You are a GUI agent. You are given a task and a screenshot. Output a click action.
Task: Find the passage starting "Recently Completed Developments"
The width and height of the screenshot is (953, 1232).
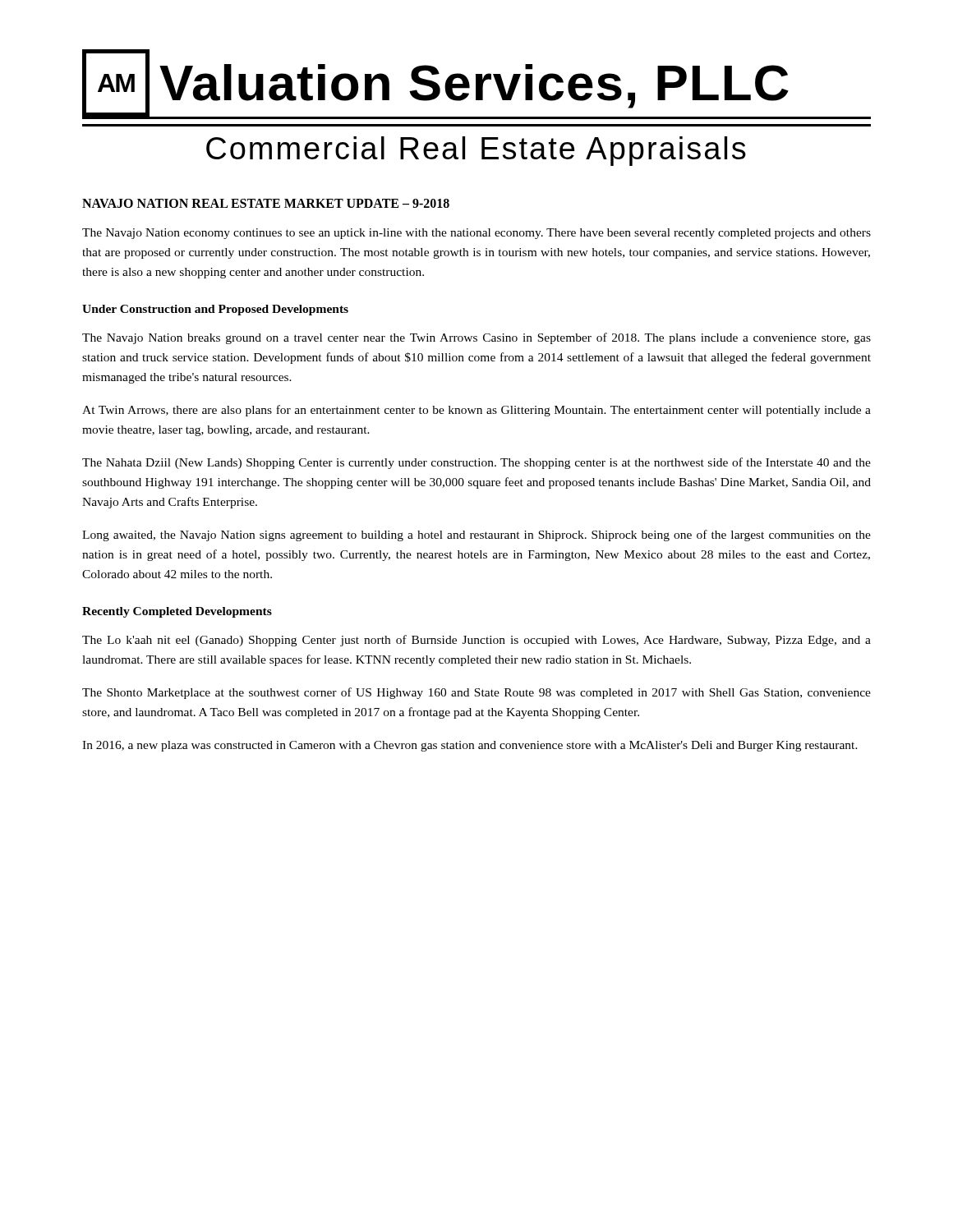[177, 611]
